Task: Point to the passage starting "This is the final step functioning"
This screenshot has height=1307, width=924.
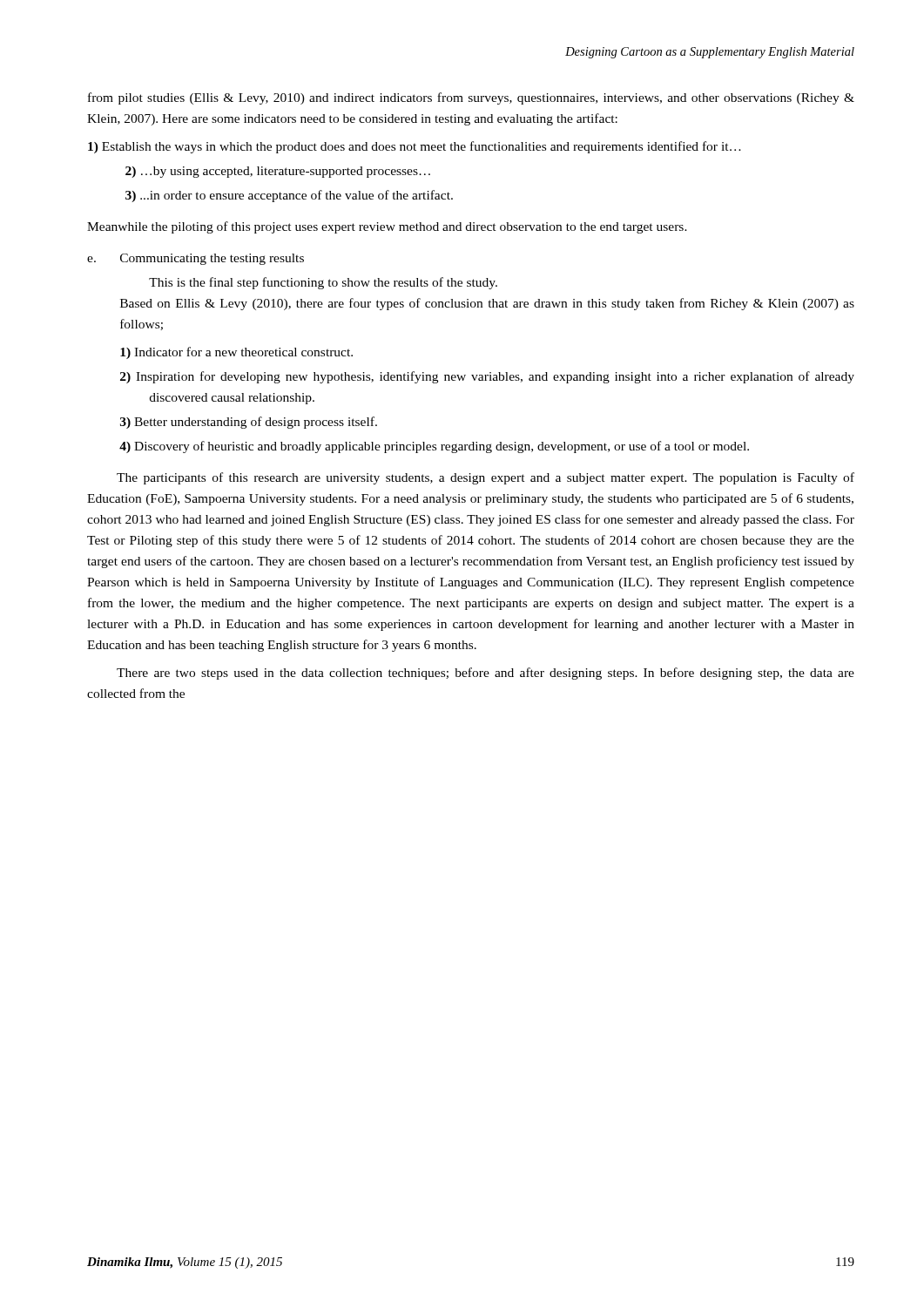Action: click(487, 302)
